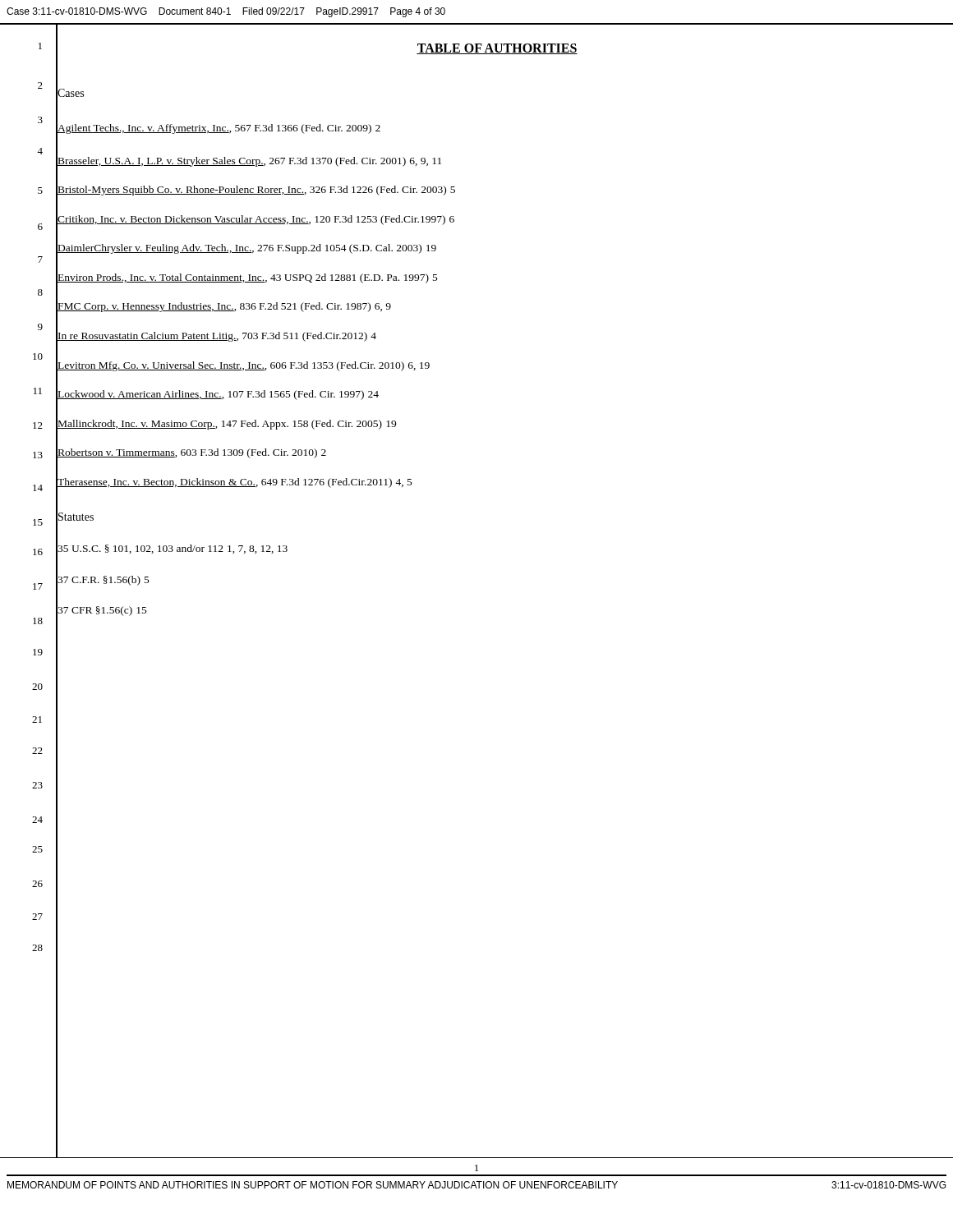Locate the list item containing "FMC Corp. v. Hennessy Industries, Inc., 836"
The image size is (953, 1232).
(x=224, y=306)
